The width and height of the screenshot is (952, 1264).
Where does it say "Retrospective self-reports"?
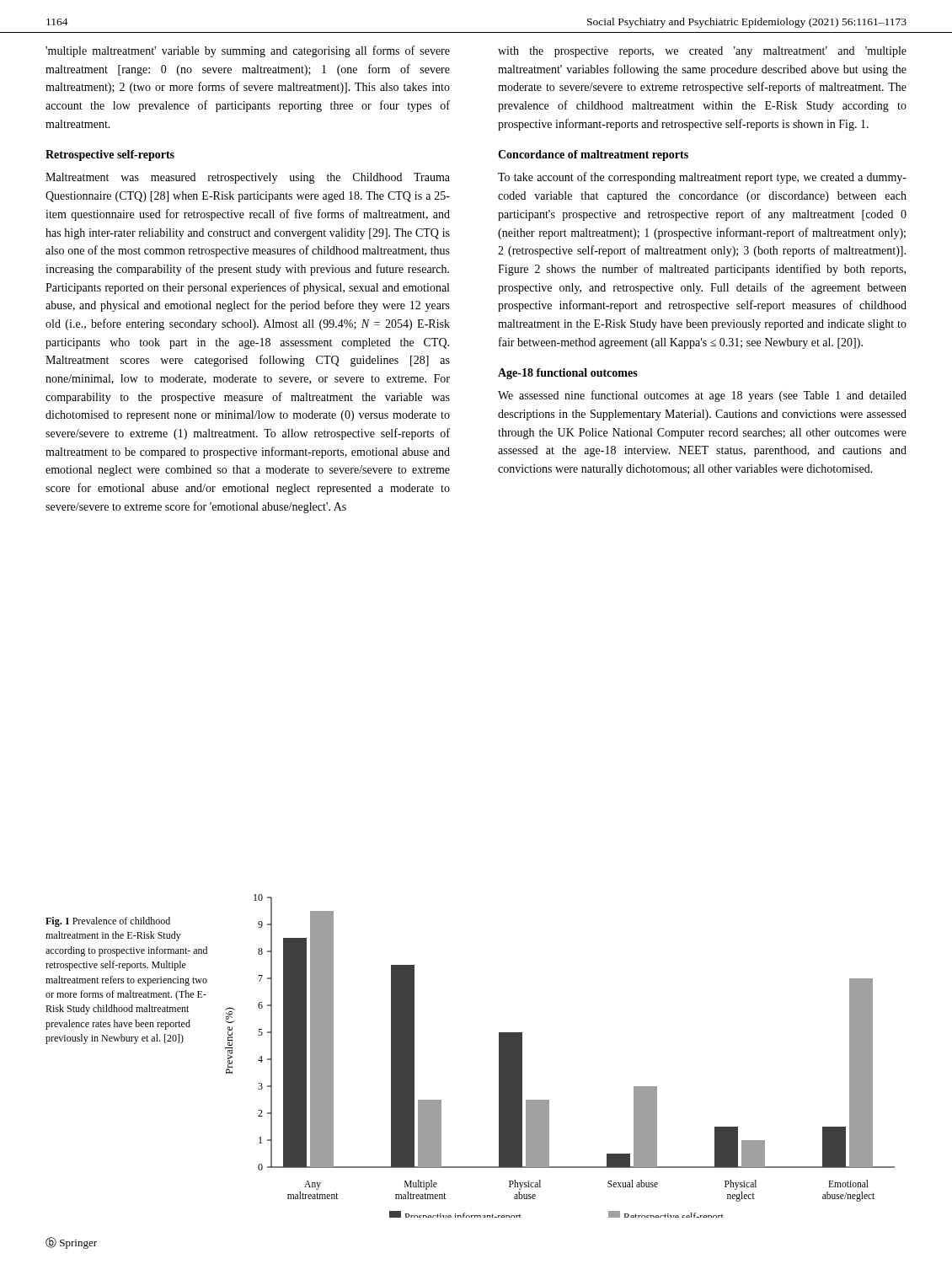110,155
